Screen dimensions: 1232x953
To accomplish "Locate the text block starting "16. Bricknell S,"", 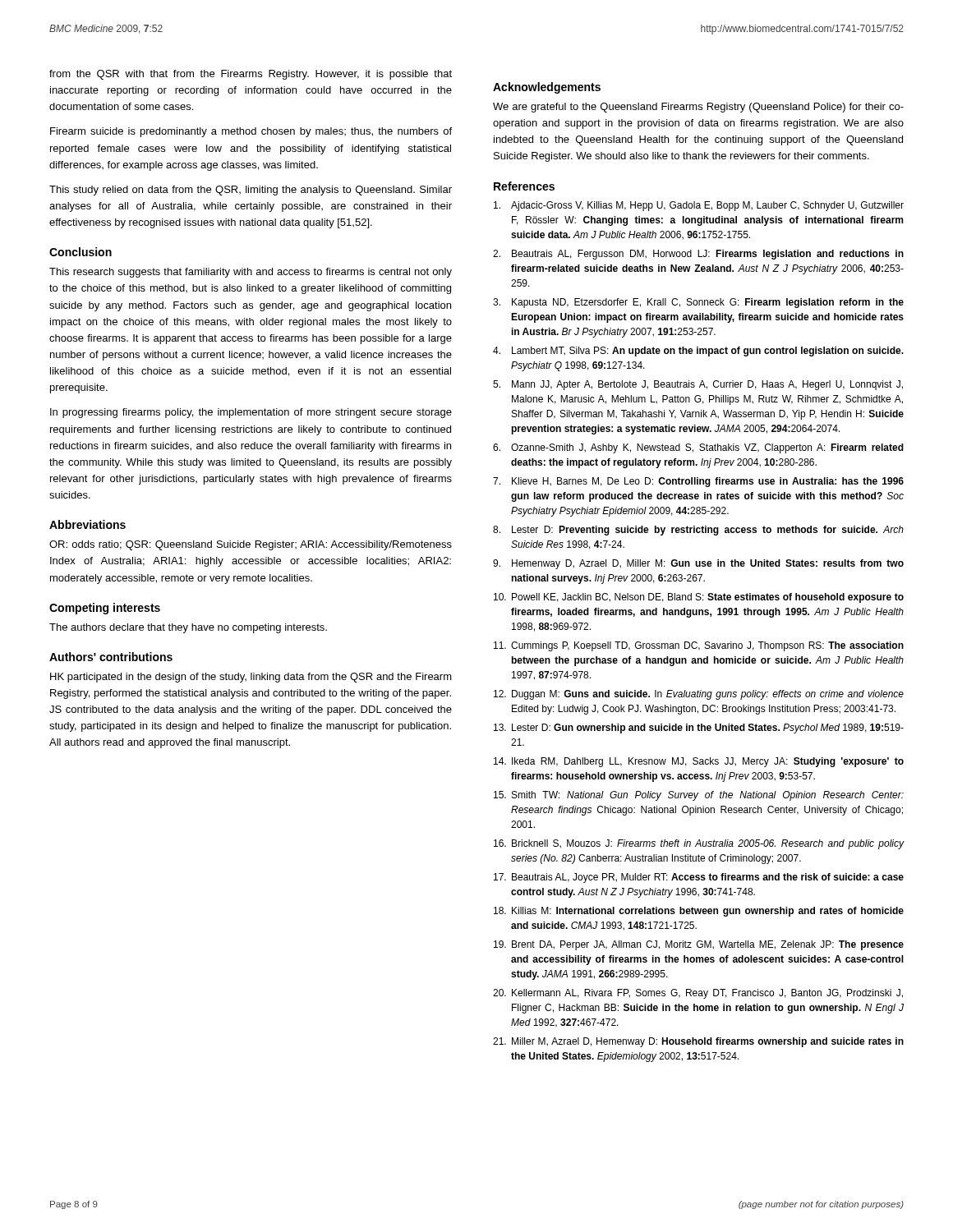I will 698,851.
